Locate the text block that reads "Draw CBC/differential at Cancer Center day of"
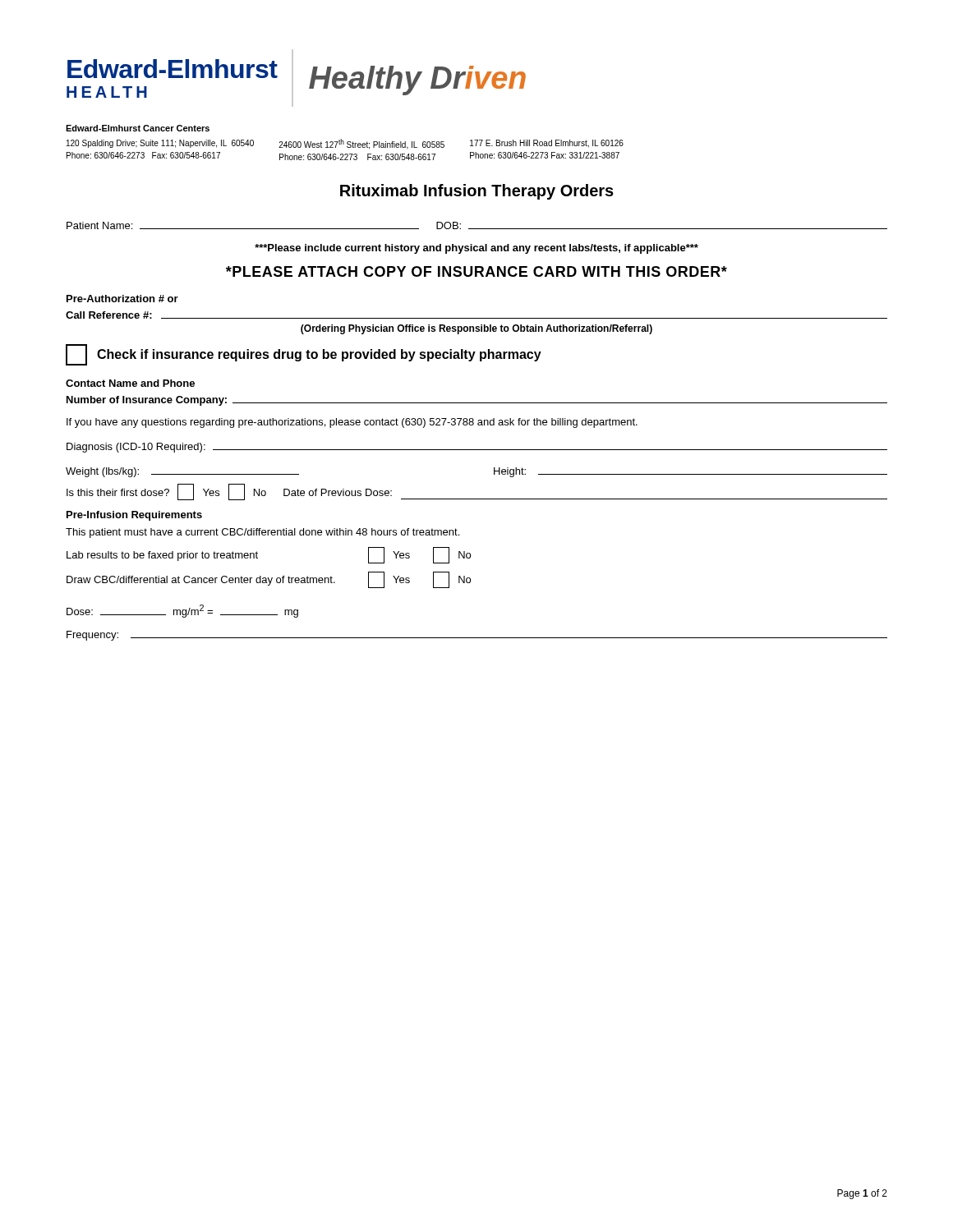The image size is (953, 1232). point(269,580)
